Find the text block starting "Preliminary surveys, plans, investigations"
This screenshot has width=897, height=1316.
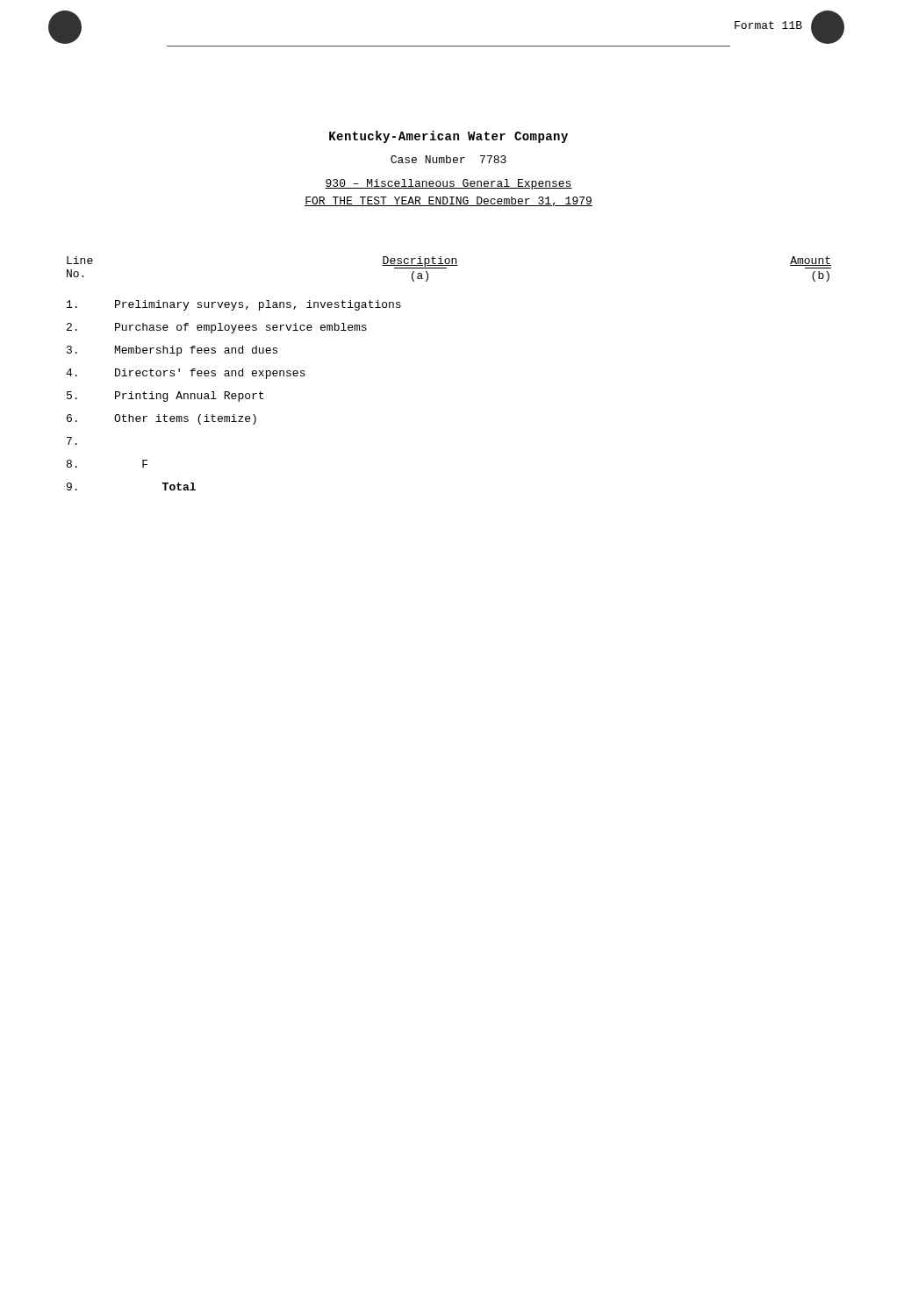click(x=396, y=305)
